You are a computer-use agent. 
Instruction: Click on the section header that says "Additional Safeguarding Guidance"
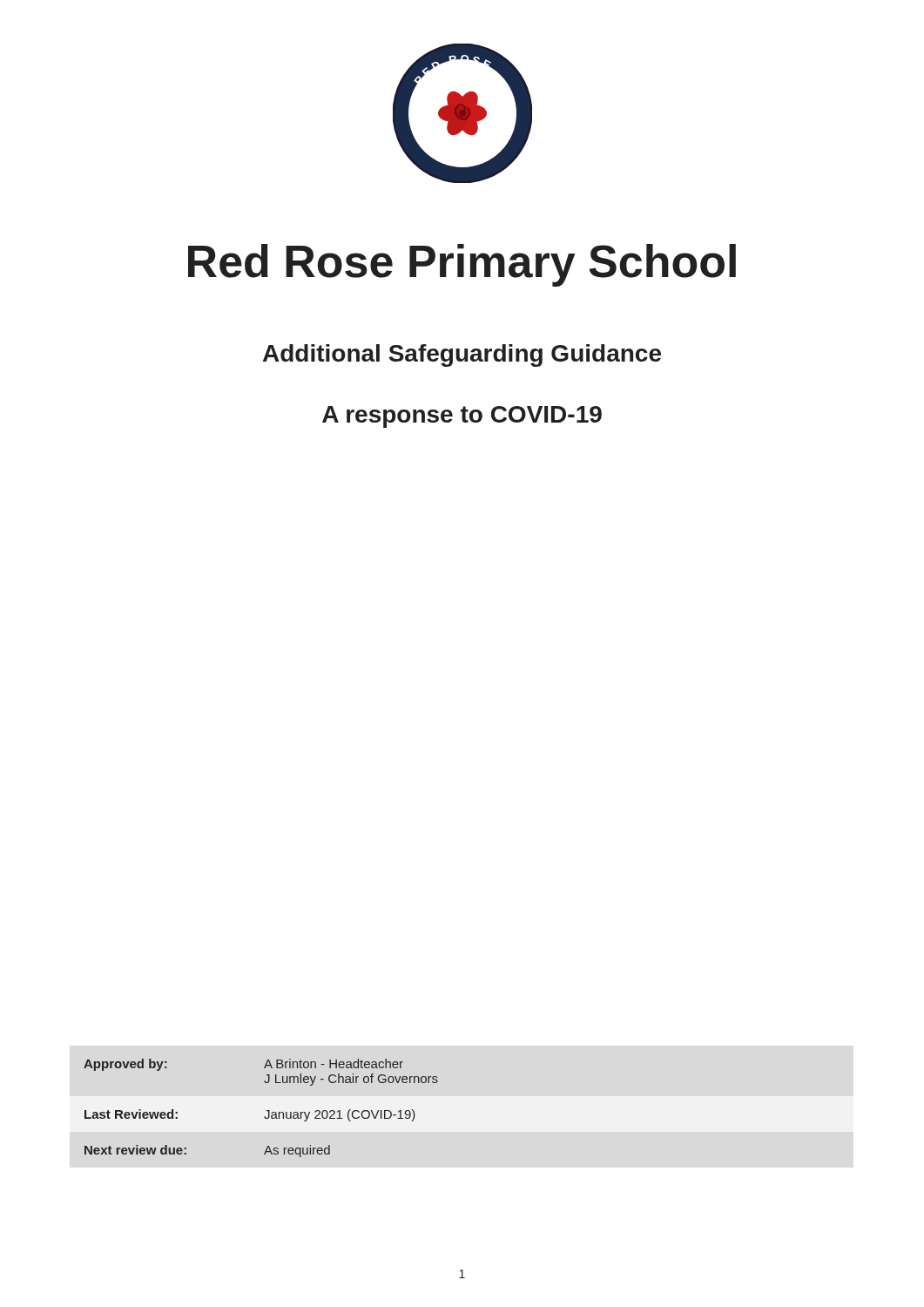(462, 354)
